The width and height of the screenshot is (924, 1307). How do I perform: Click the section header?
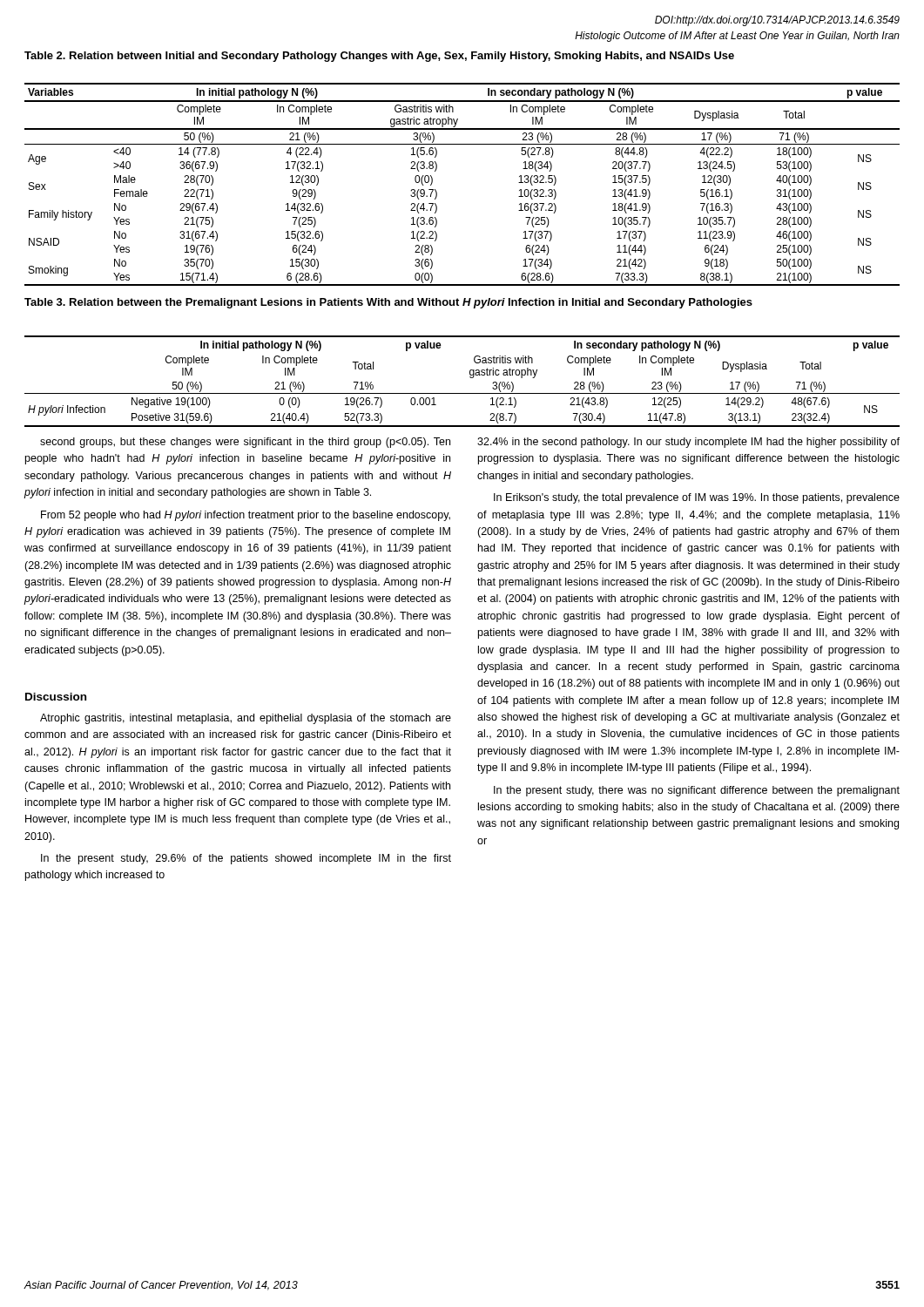[x=56, y=697]
